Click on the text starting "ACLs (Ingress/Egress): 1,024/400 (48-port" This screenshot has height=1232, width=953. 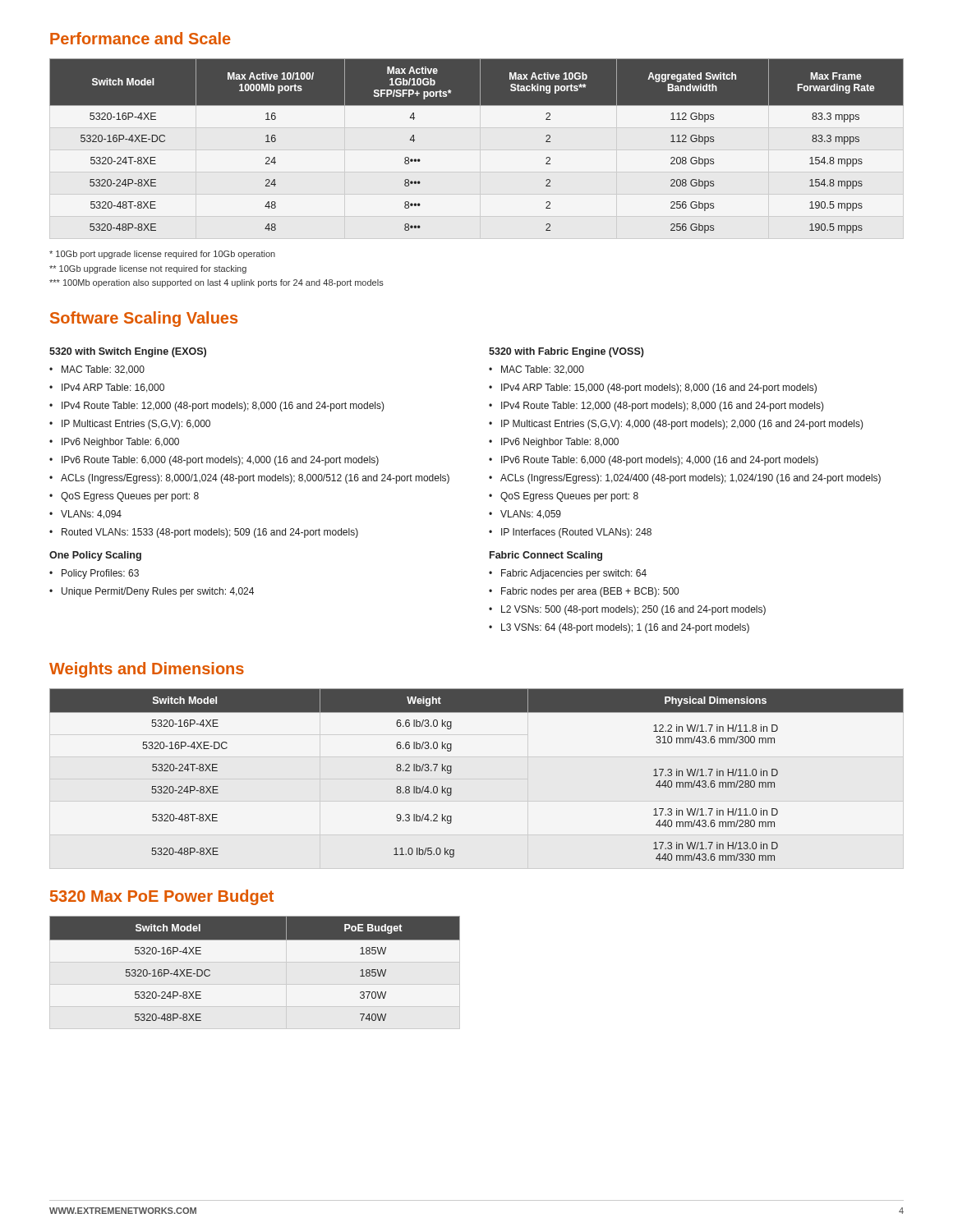coord(691,478)
